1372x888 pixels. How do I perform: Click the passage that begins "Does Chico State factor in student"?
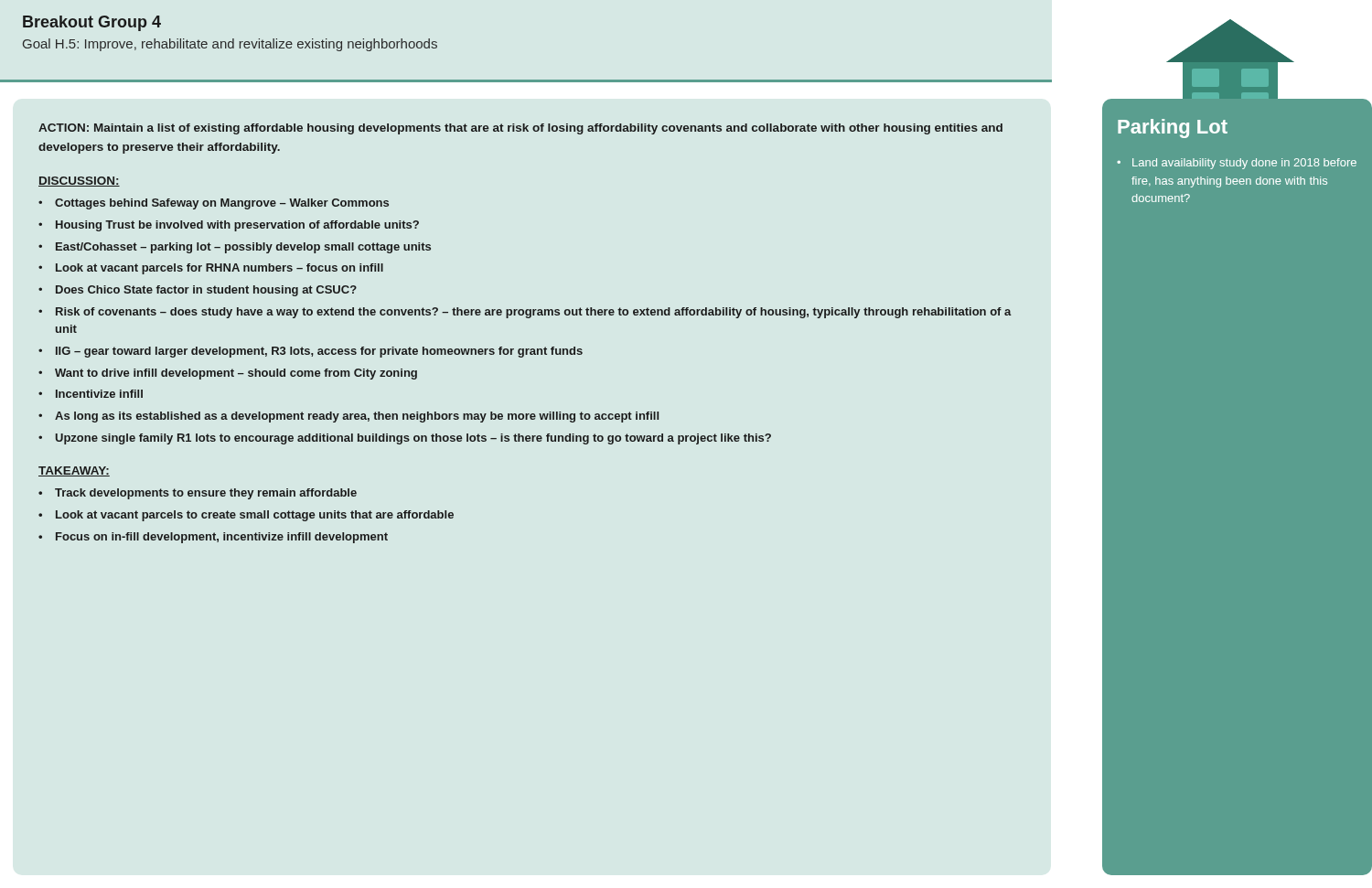point(206,290)
